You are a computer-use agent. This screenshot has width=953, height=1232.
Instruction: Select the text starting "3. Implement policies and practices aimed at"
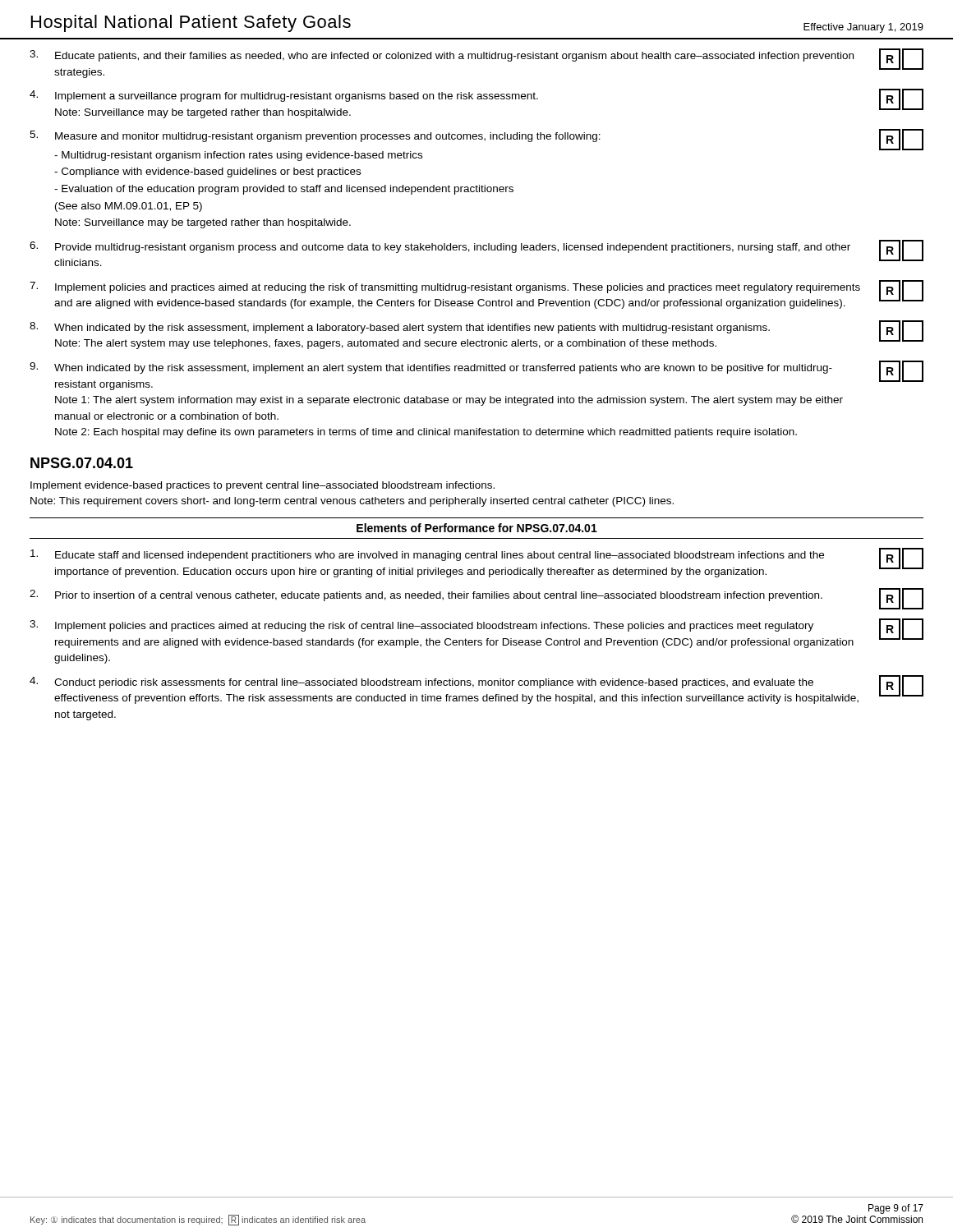[x=476, y=642]
